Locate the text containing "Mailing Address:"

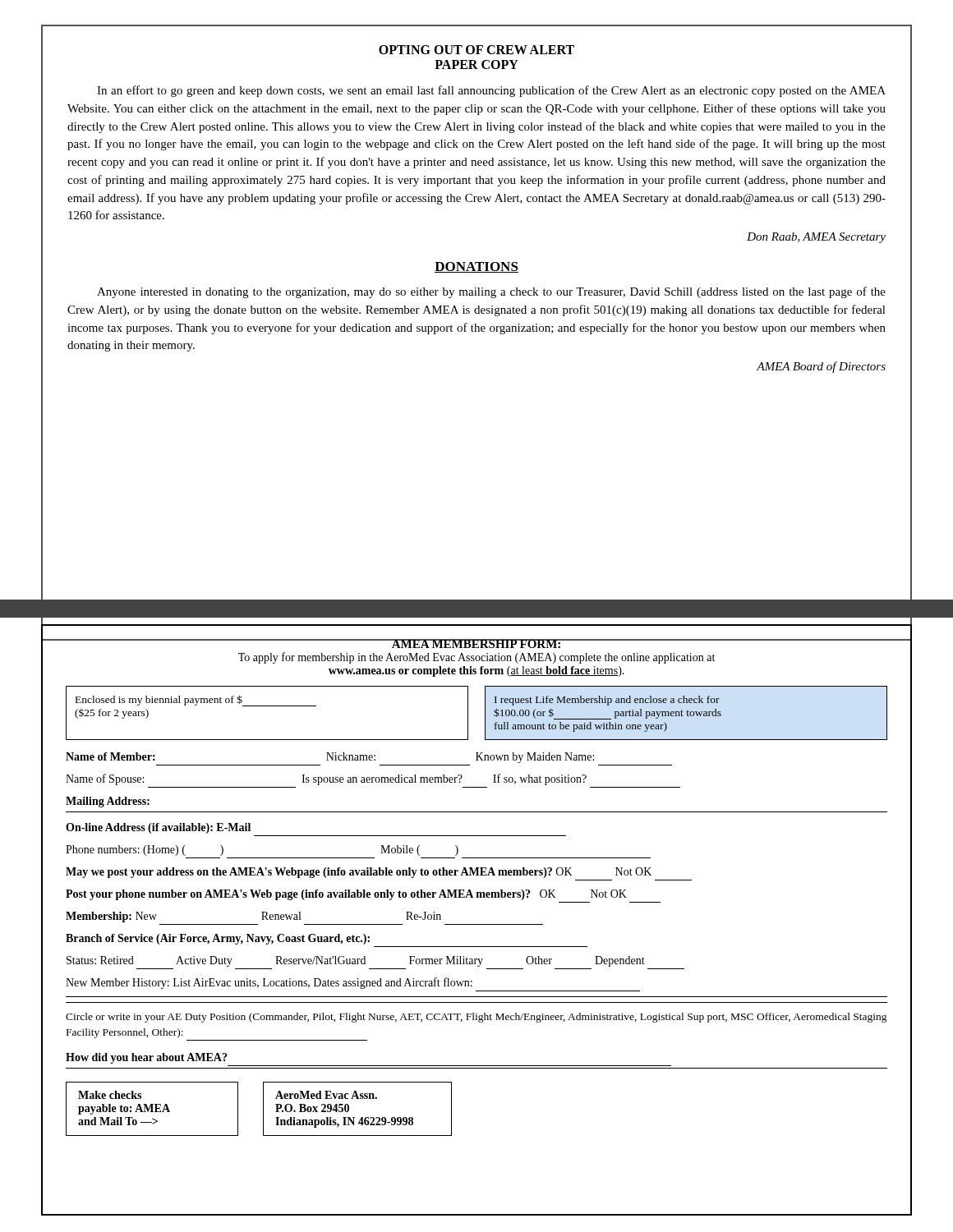(476, 804)
